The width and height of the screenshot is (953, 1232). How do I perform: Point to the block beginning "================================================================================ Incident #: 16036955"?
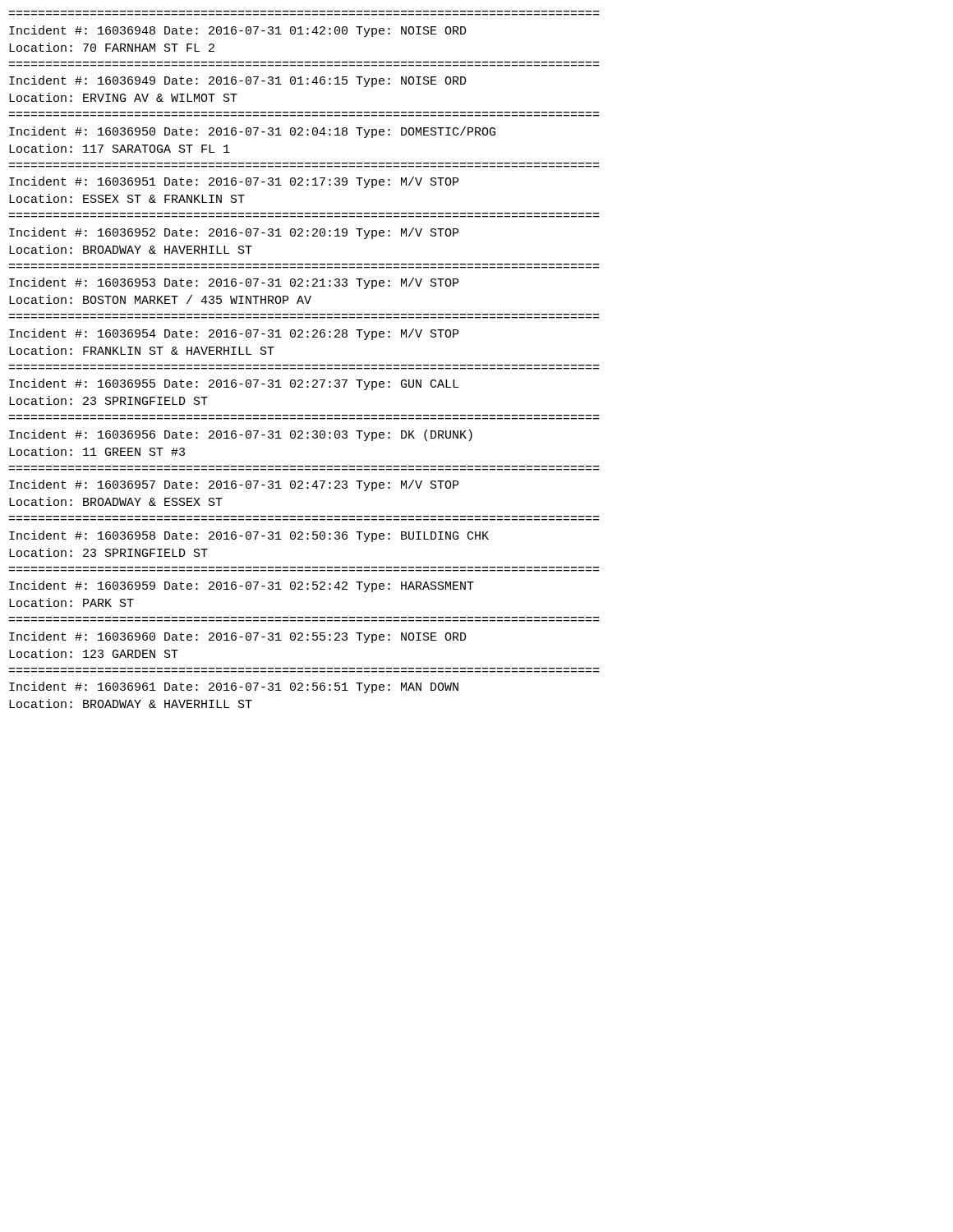coord(234,384)
